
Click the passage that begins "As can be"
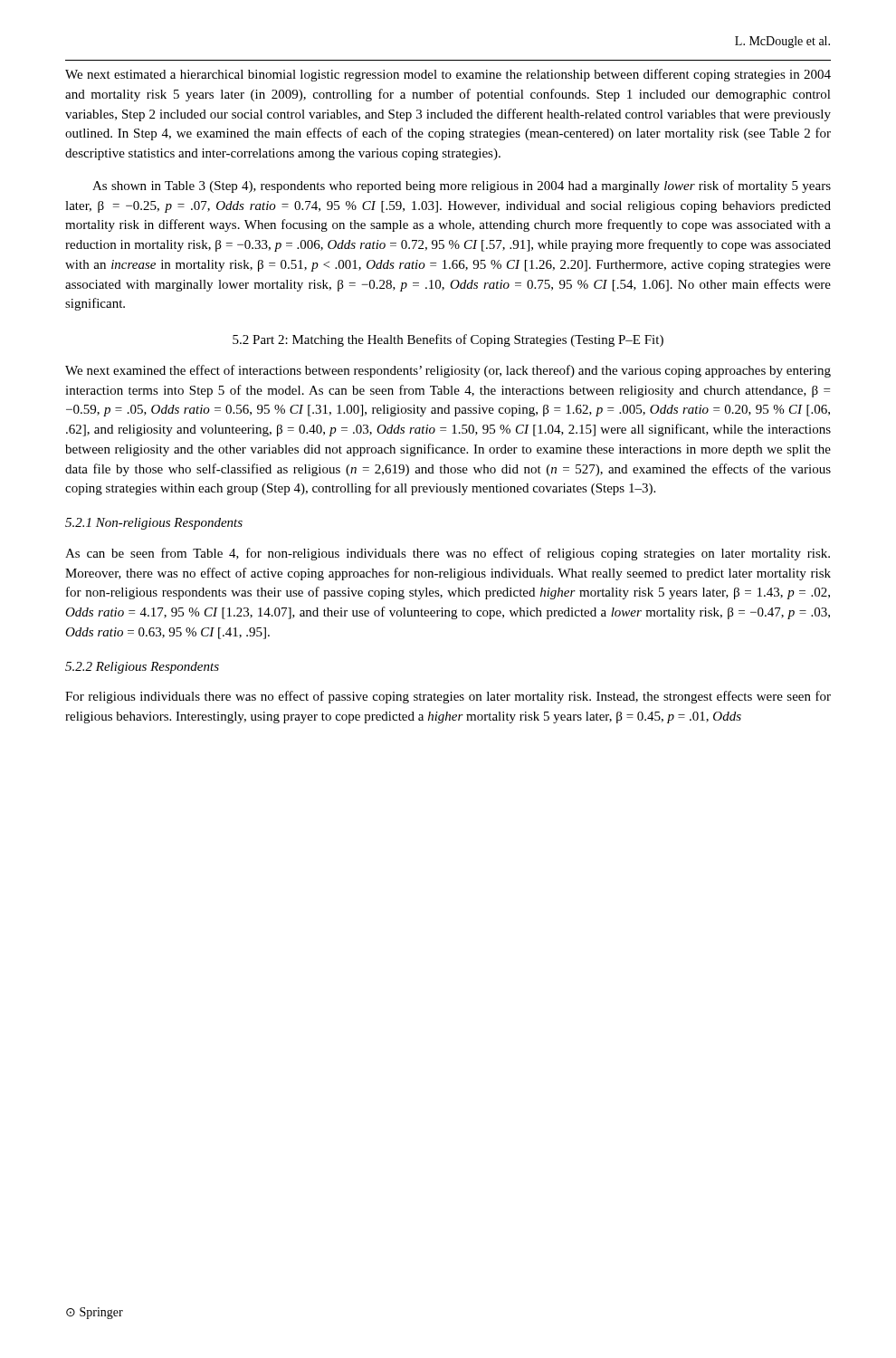pos(448,593)
